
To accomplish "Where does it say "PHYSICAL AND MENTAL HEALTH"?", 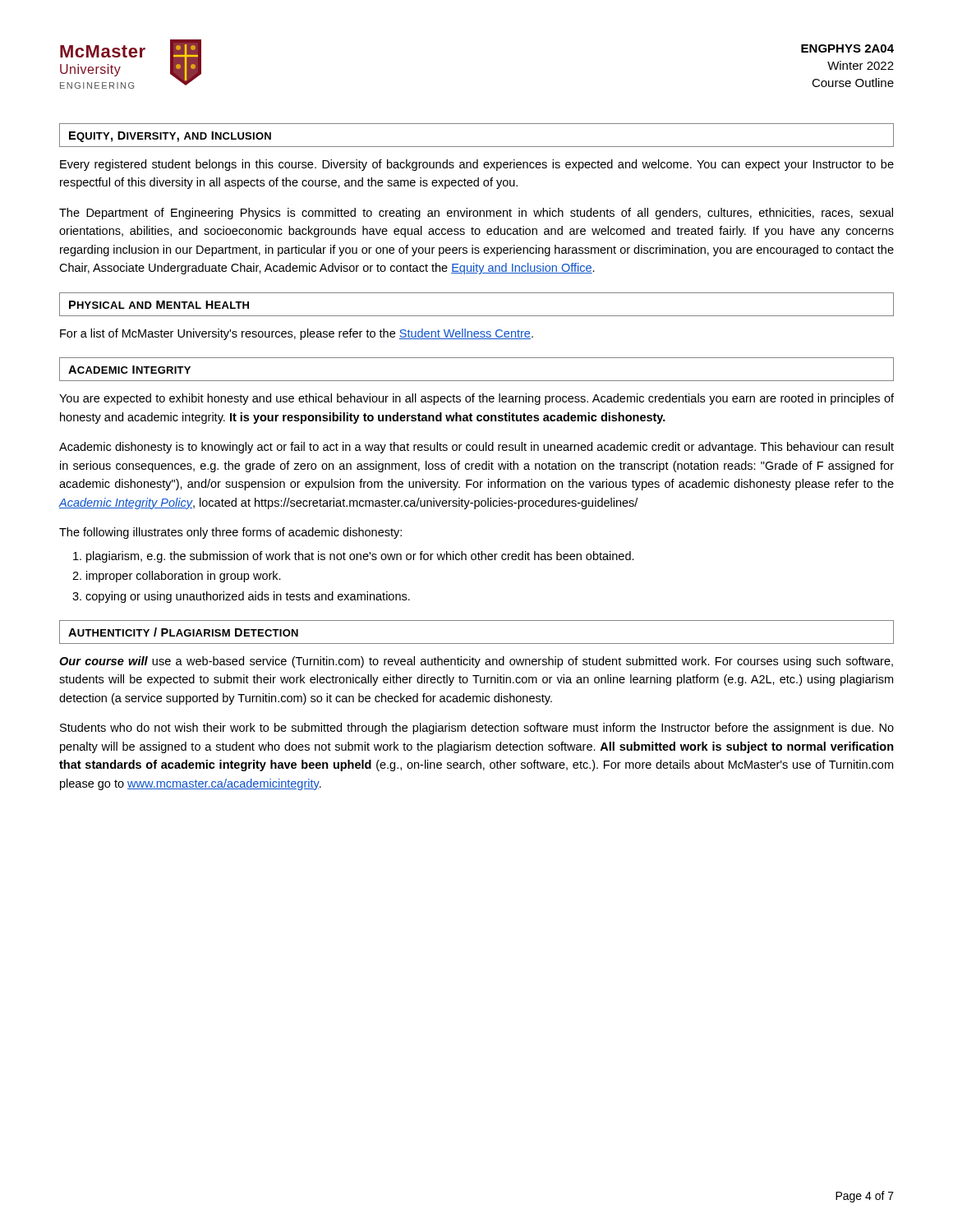I will tap(159, 305).
